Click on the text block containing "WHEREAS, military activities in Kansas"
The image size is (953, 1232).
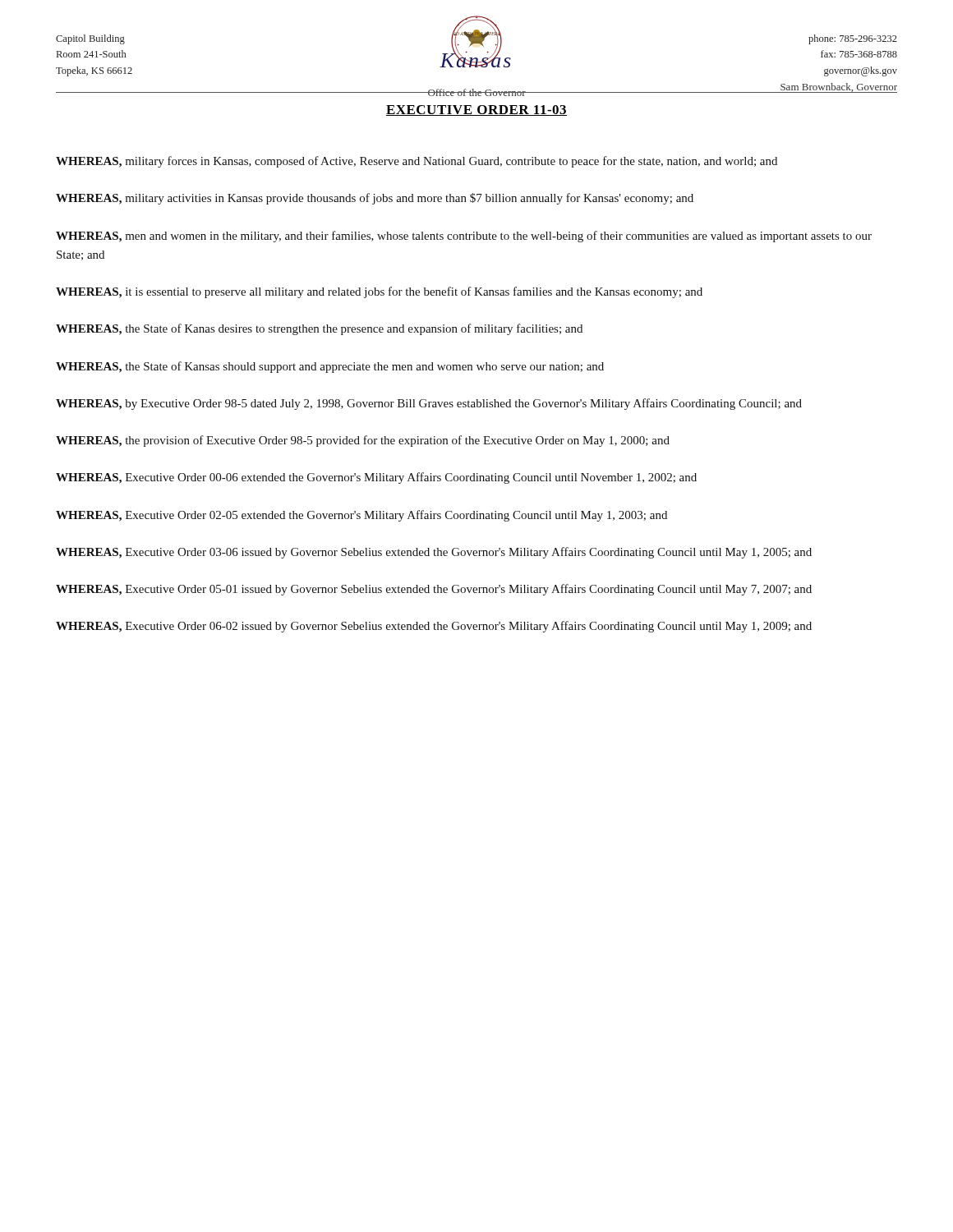coord(375,198)
